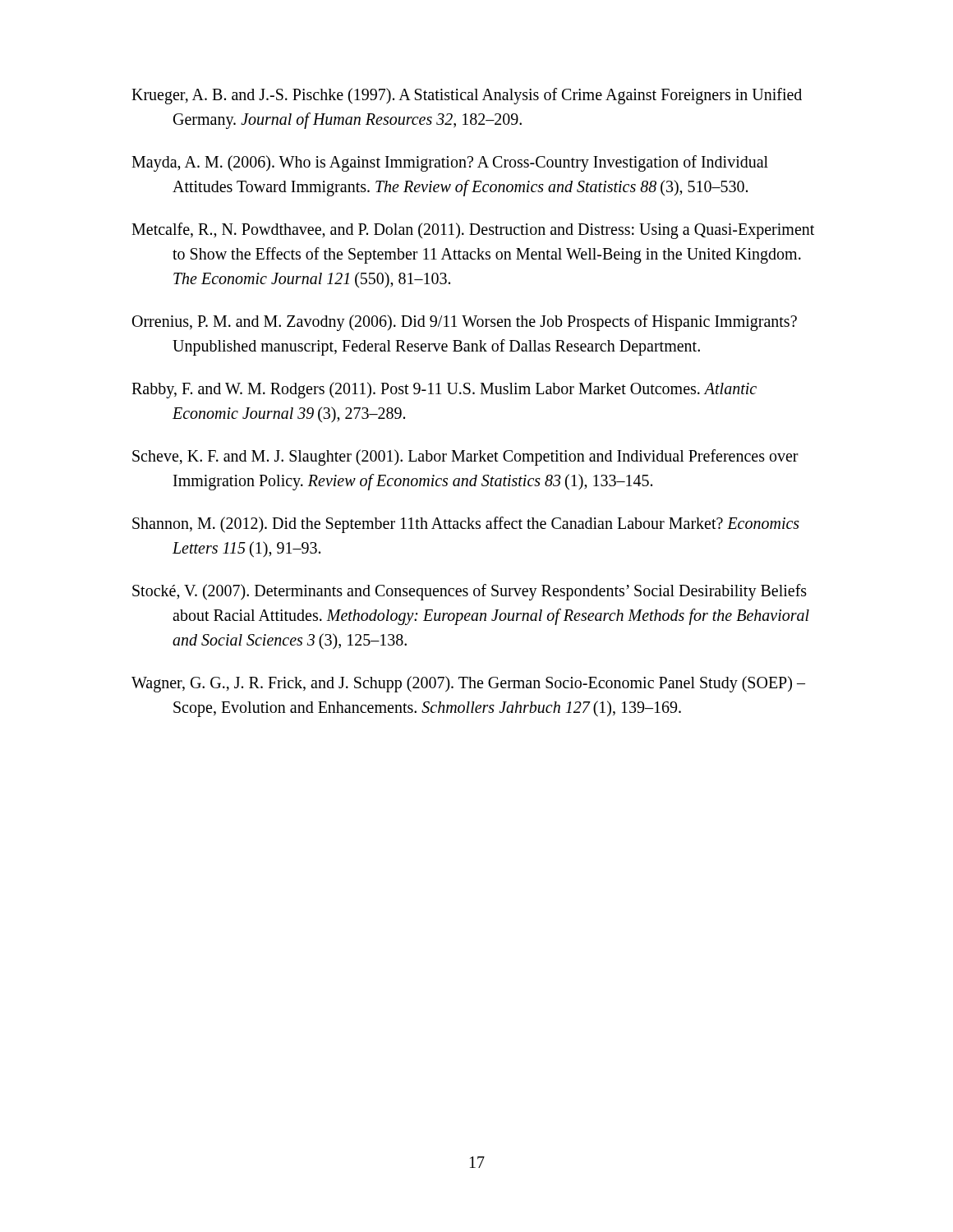Point to the passage starting "Orrenius, P. M. and M. Zavodny (2006)."

[x=464, y=333]
